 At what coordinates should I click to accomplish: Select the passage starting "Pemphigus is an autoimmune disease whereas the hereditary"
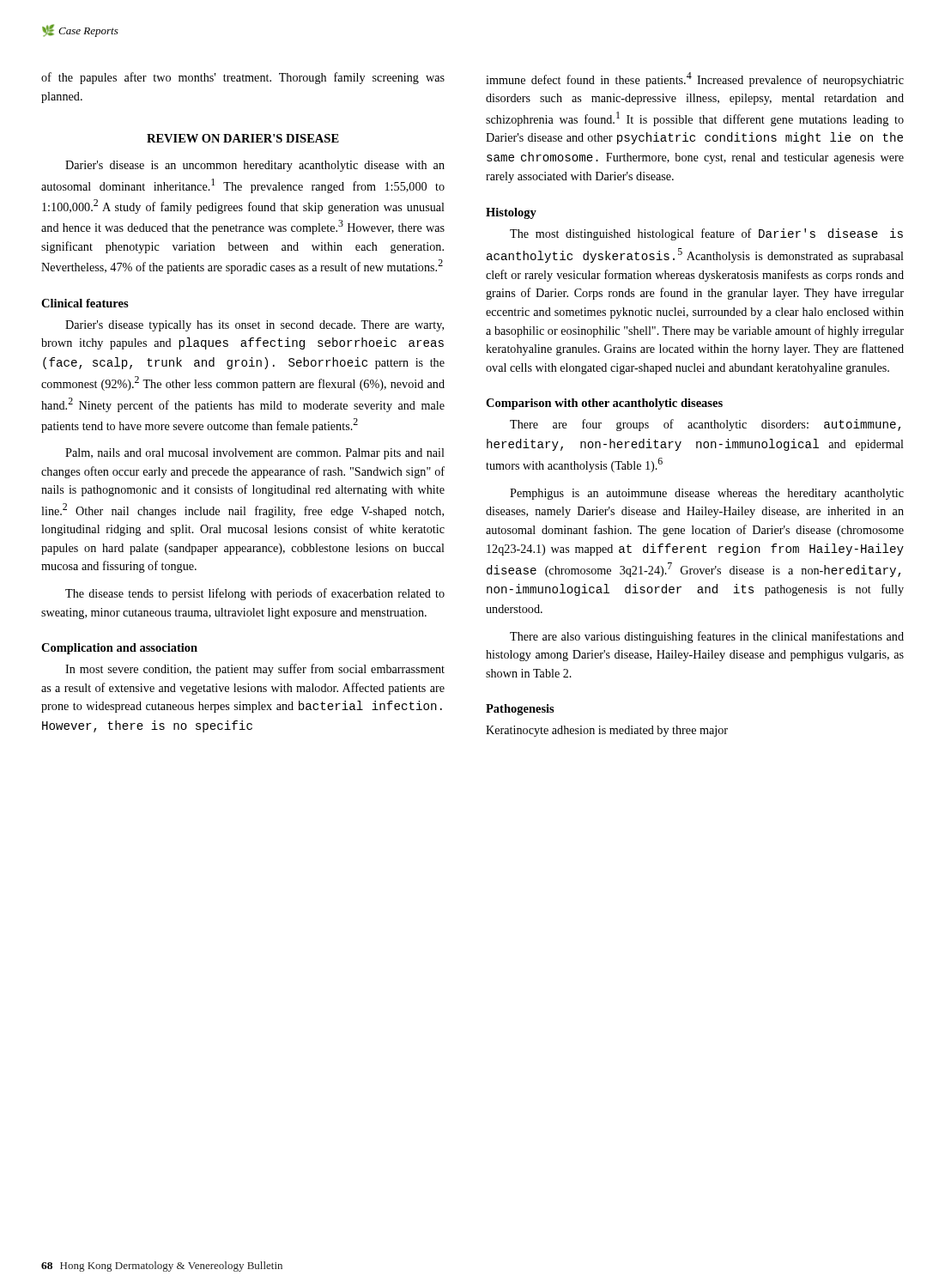(695, 551)
